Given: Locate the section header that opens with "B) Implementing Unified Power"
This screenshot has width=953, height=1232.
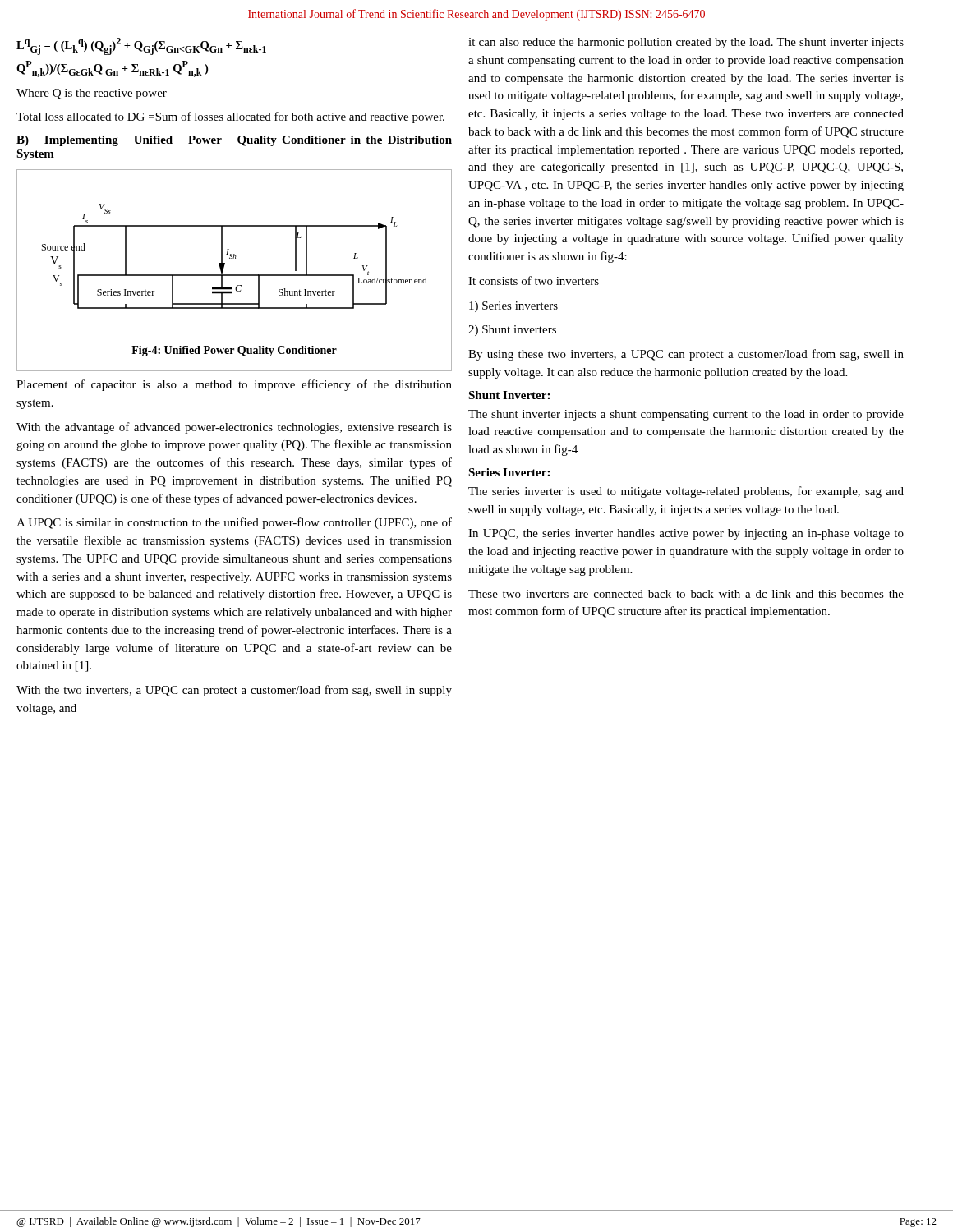Looking at the screenshot, I should pyautogui.click(x=234, y=147).
